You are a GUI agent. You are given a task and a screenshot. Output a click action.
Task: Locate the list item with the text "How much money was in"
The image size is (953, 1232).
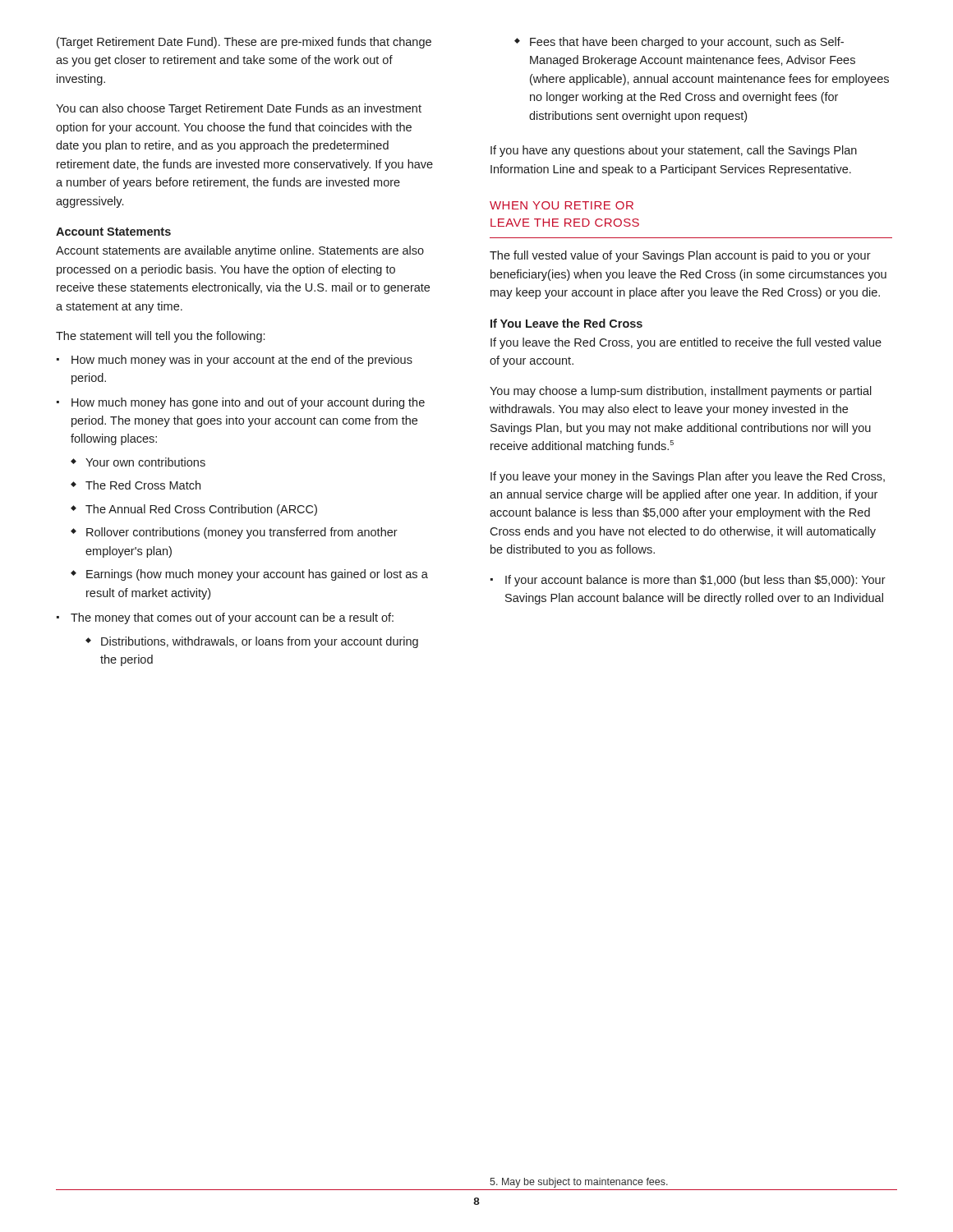pyautogui.click(x=241, y=369)
